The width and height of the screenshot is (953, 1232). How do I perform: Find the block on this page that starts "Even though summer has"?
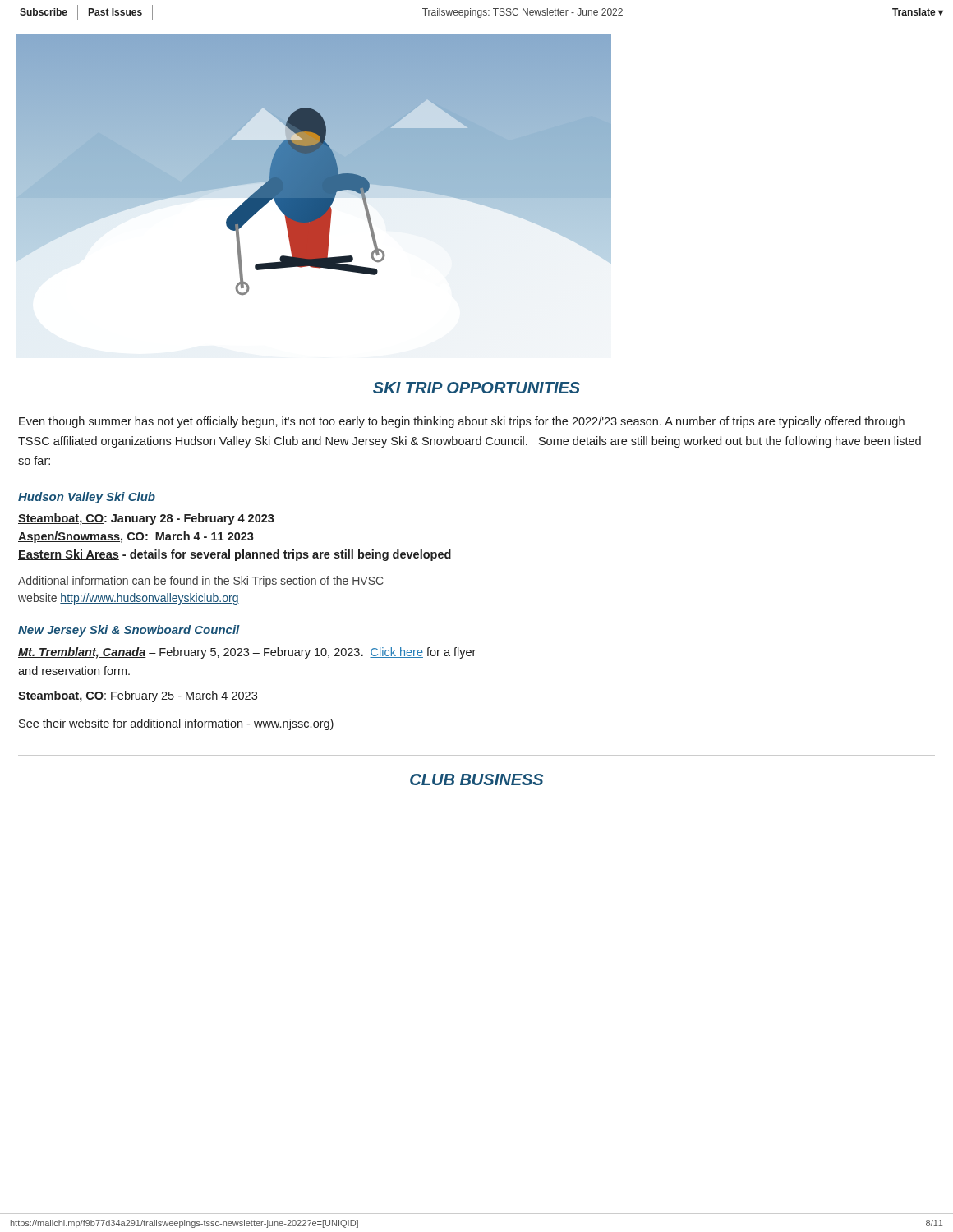(470, 441)
